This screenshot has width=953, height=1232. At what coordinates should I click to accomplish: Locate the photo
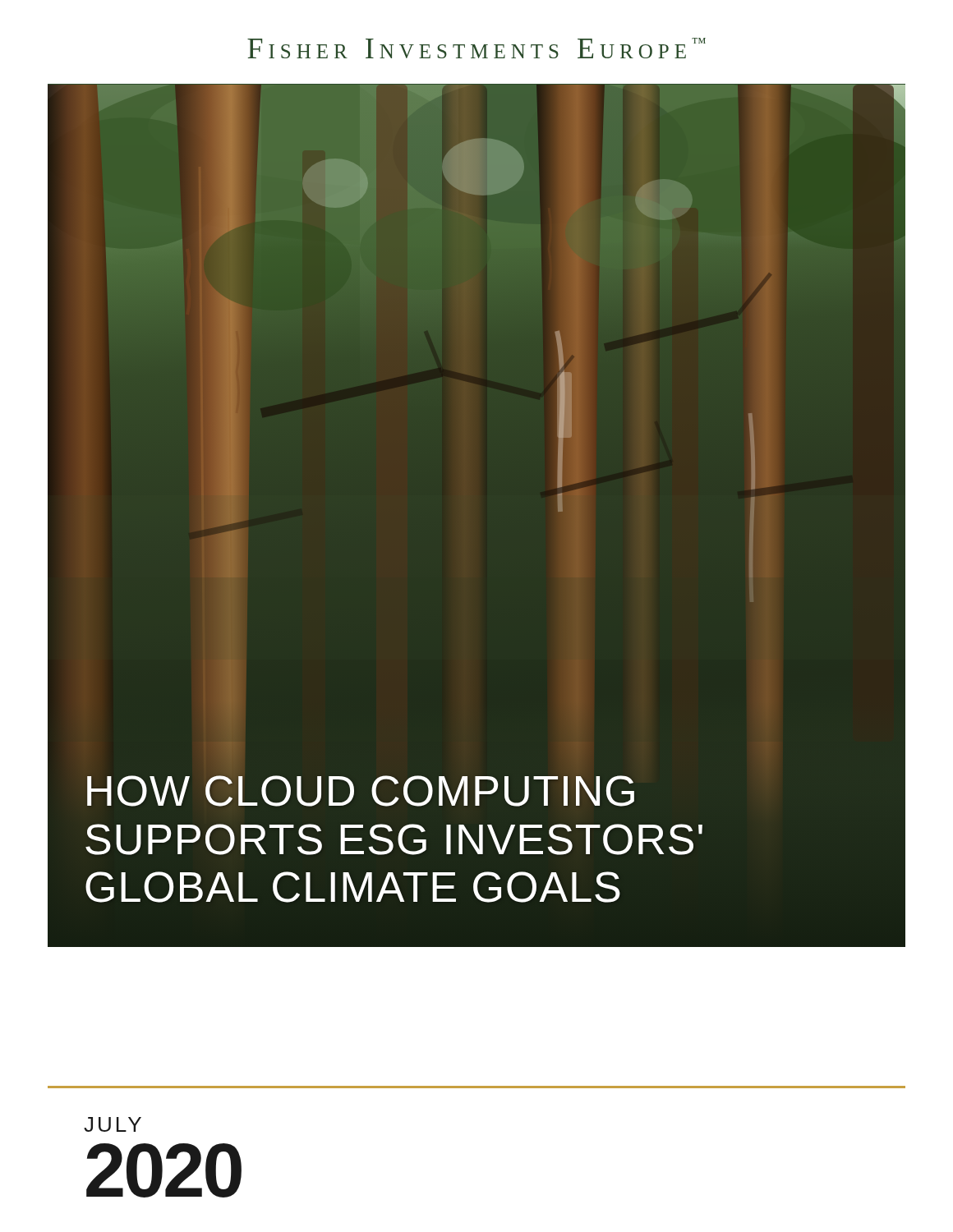476,516
